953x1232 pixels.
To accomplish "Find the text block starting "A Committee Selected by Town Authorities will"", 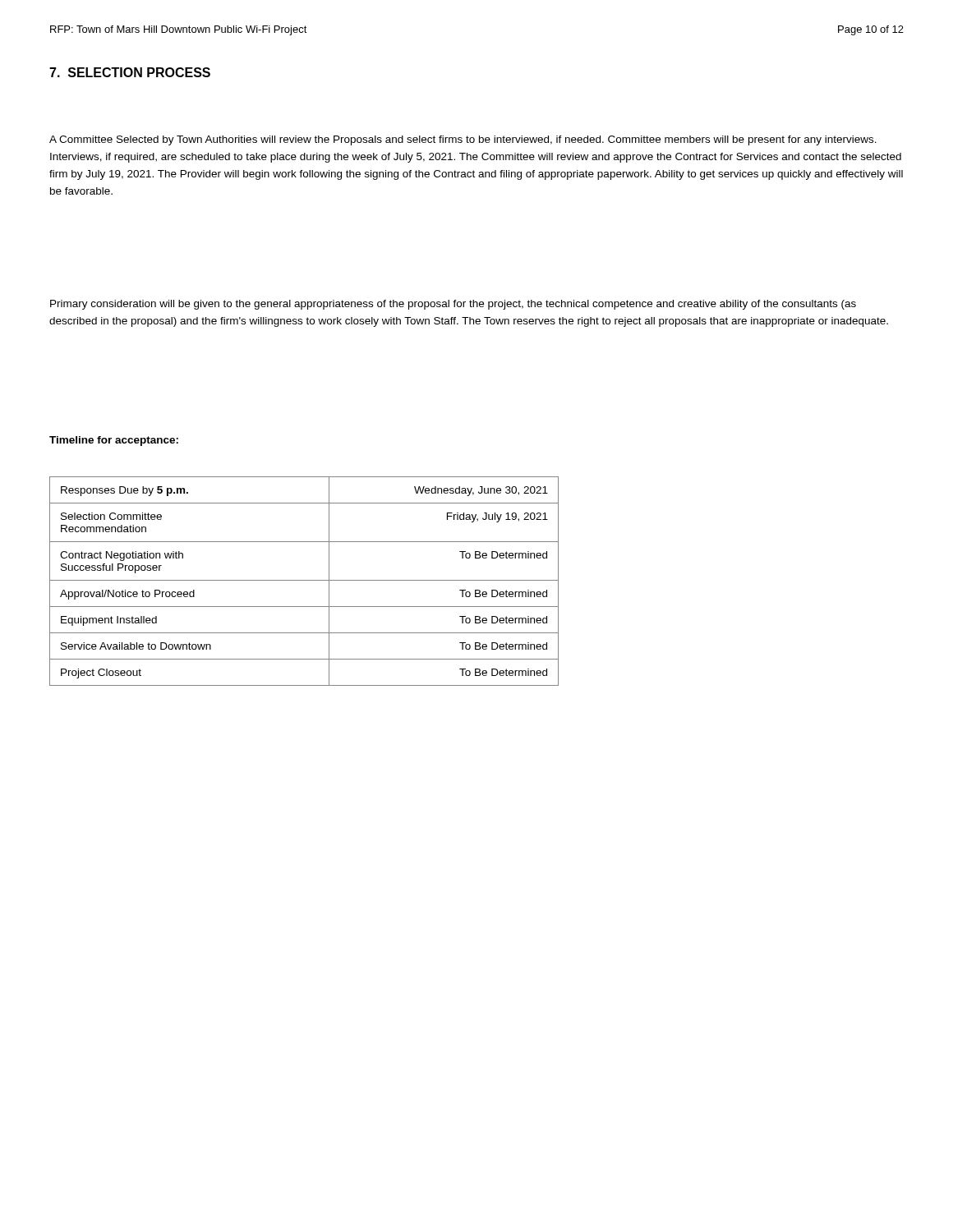I will [476, 165].
